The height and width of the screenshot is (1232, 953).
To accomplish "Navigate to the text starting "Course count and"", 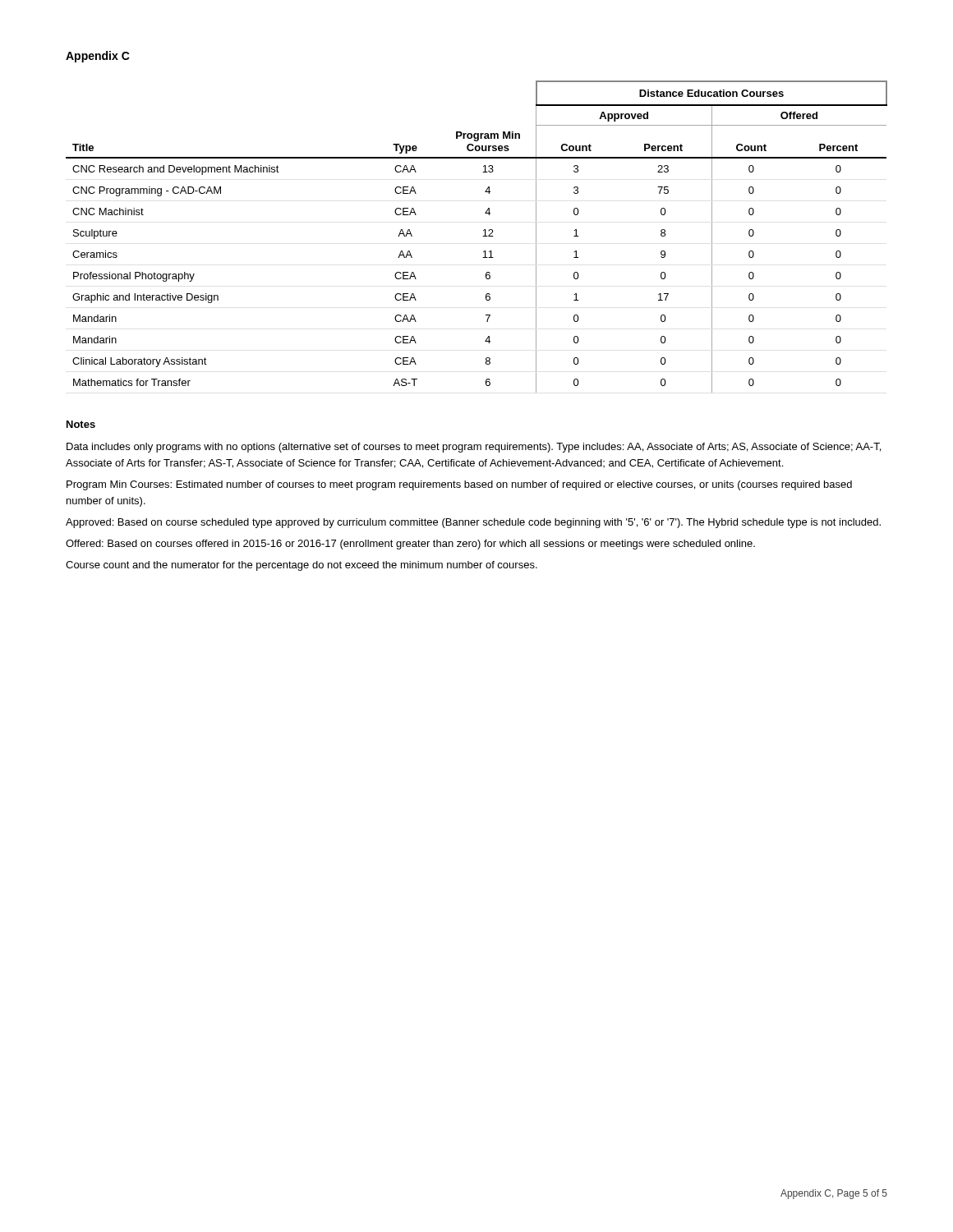I will [x=302, y=565].
